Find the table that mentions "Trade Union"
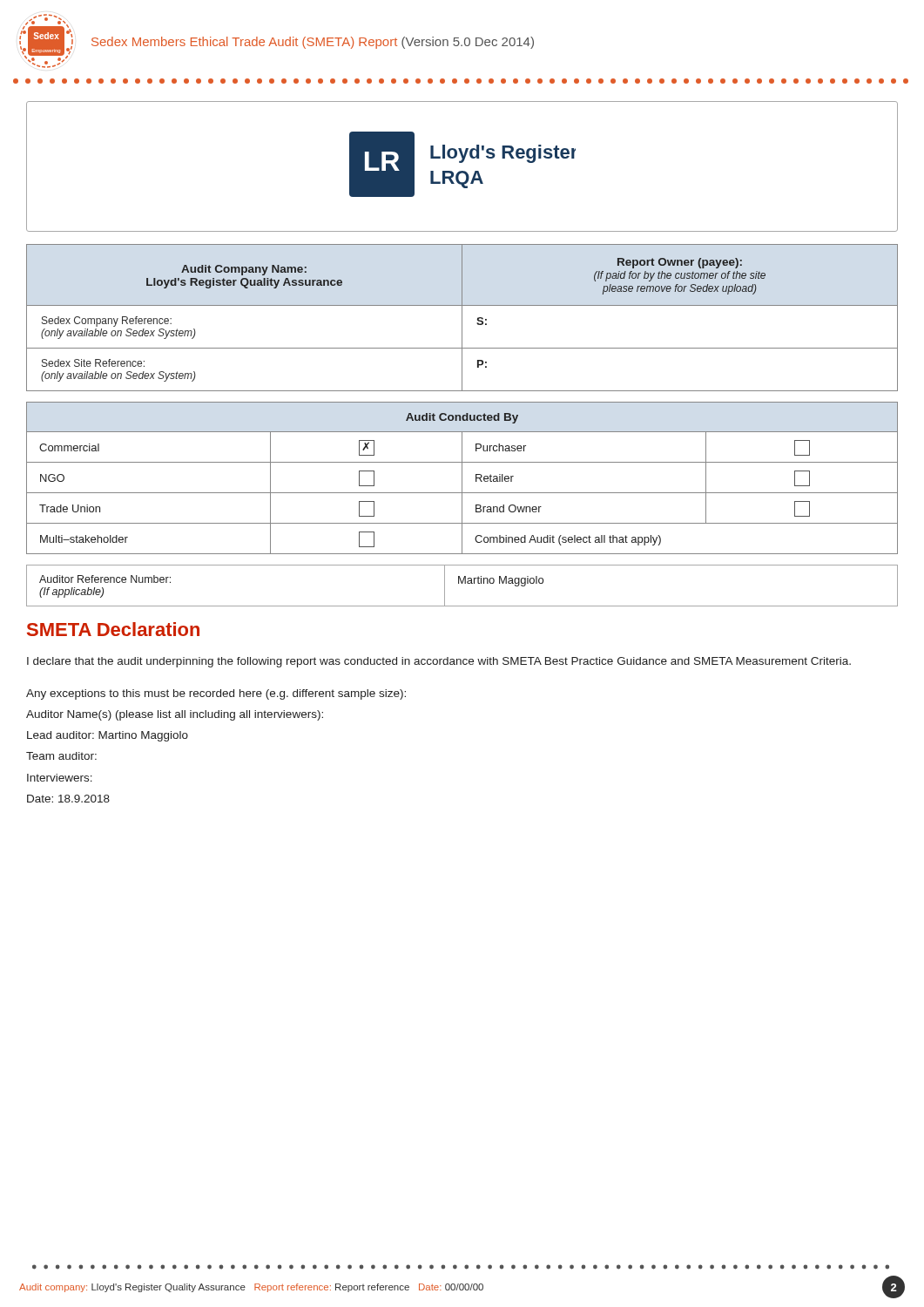924x1307 pixels. point(462,478)
